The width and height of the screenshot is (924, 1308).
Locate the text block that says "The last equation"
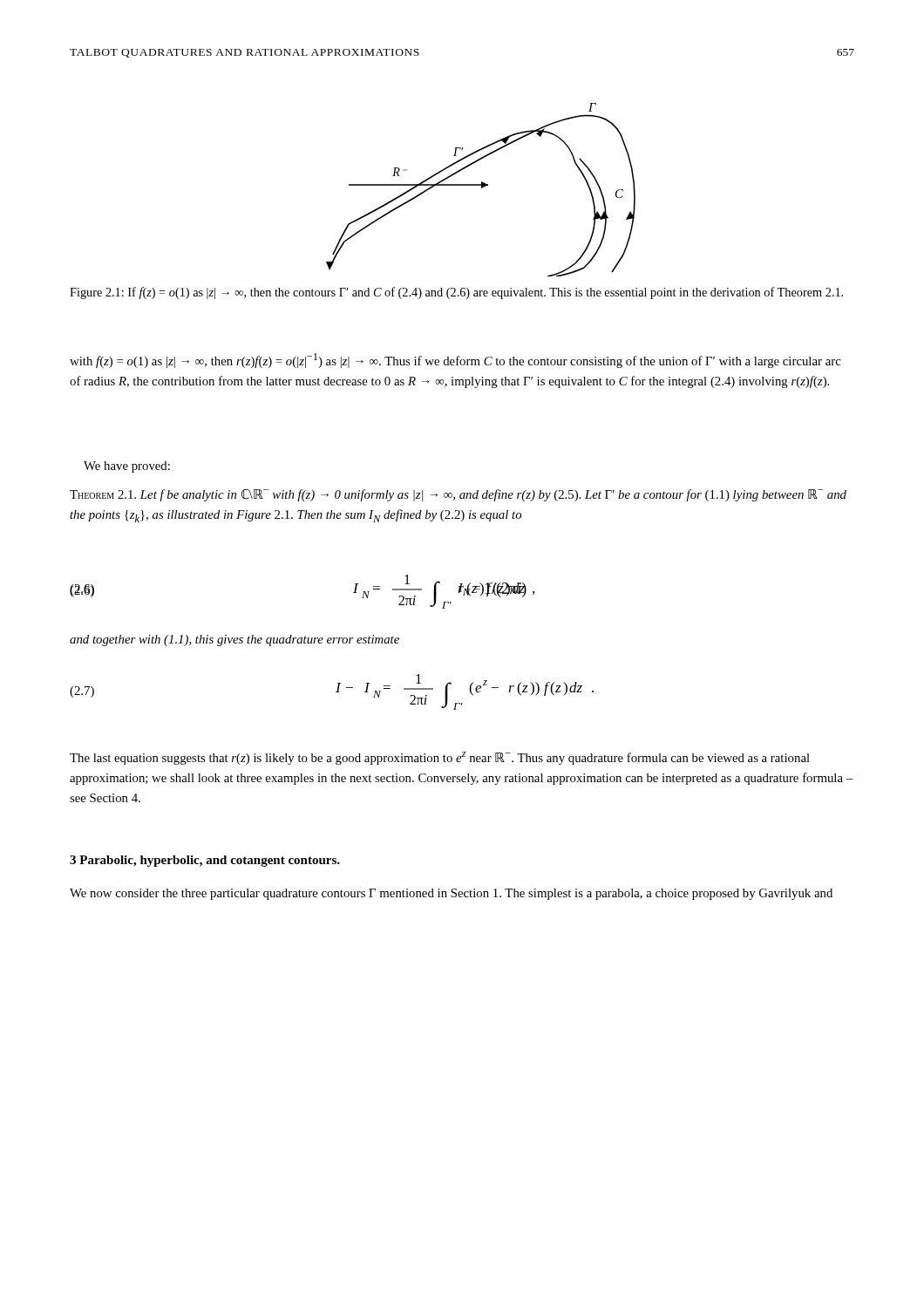click(x=461, y=776)
